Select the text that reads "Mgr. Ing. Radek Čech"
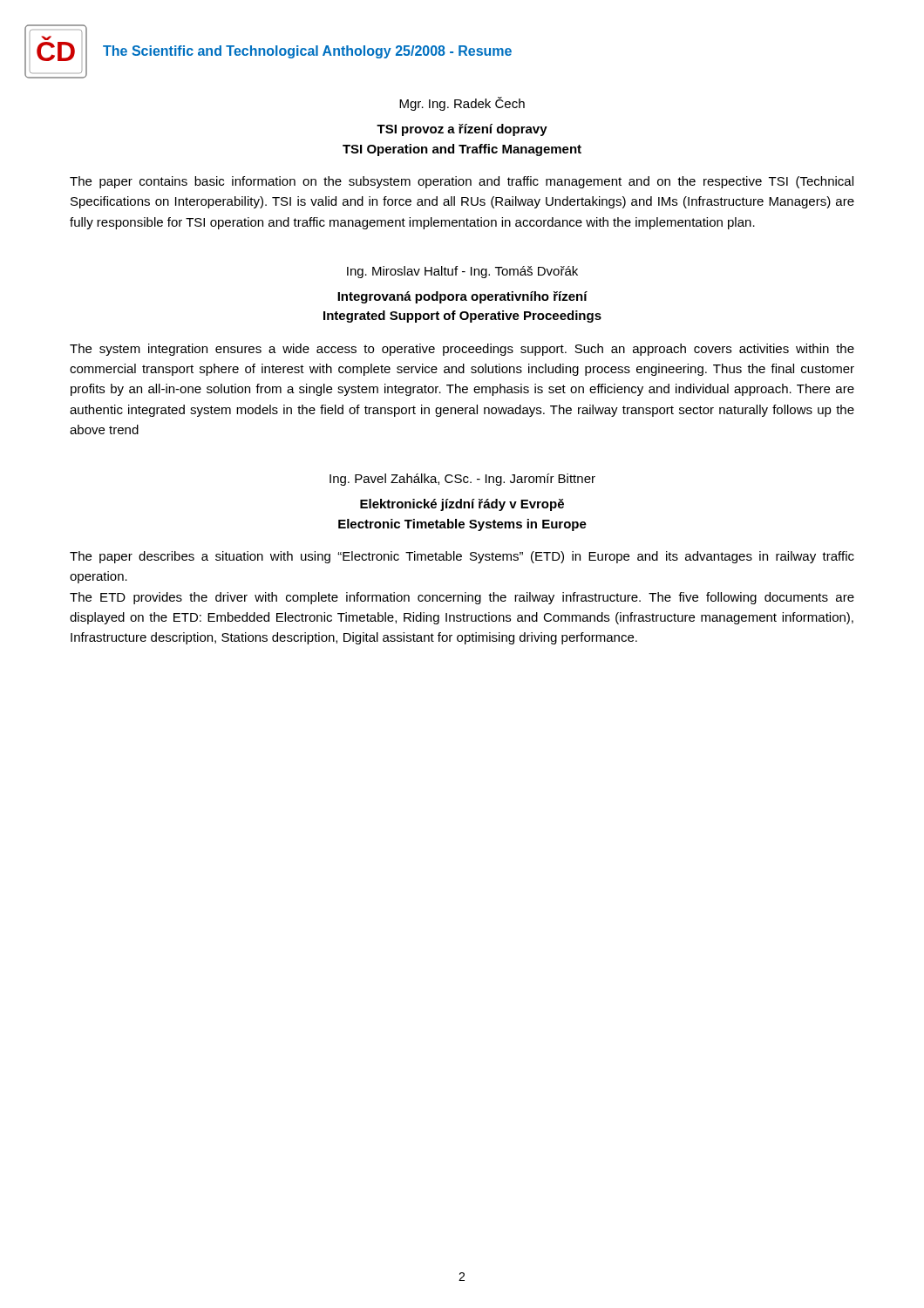 [x=462, y=103]
